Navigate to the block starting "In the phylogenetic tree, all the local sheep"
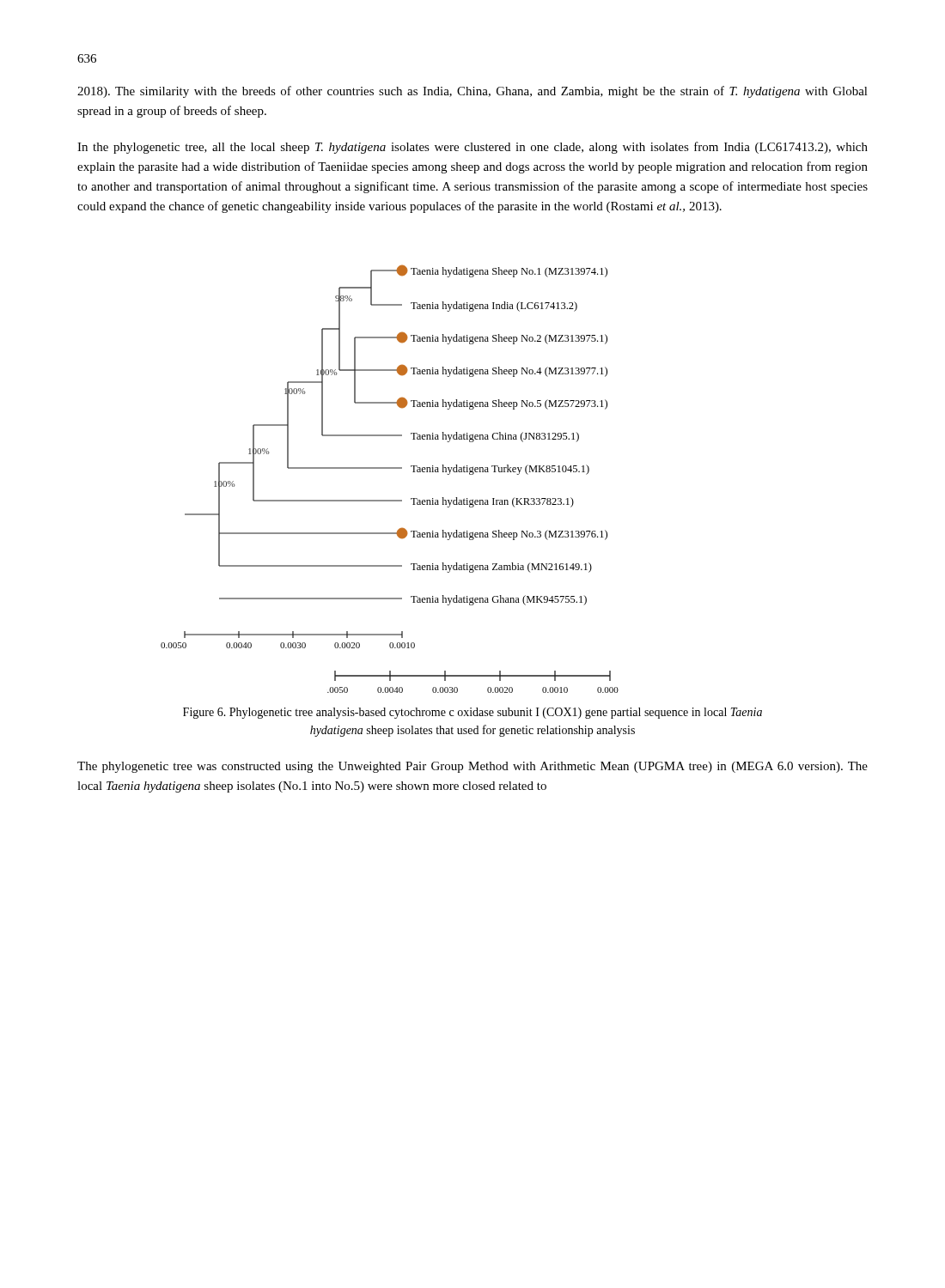Image resolution: width=945 pixels, height=1288 pixels. [x=472, y=176]
